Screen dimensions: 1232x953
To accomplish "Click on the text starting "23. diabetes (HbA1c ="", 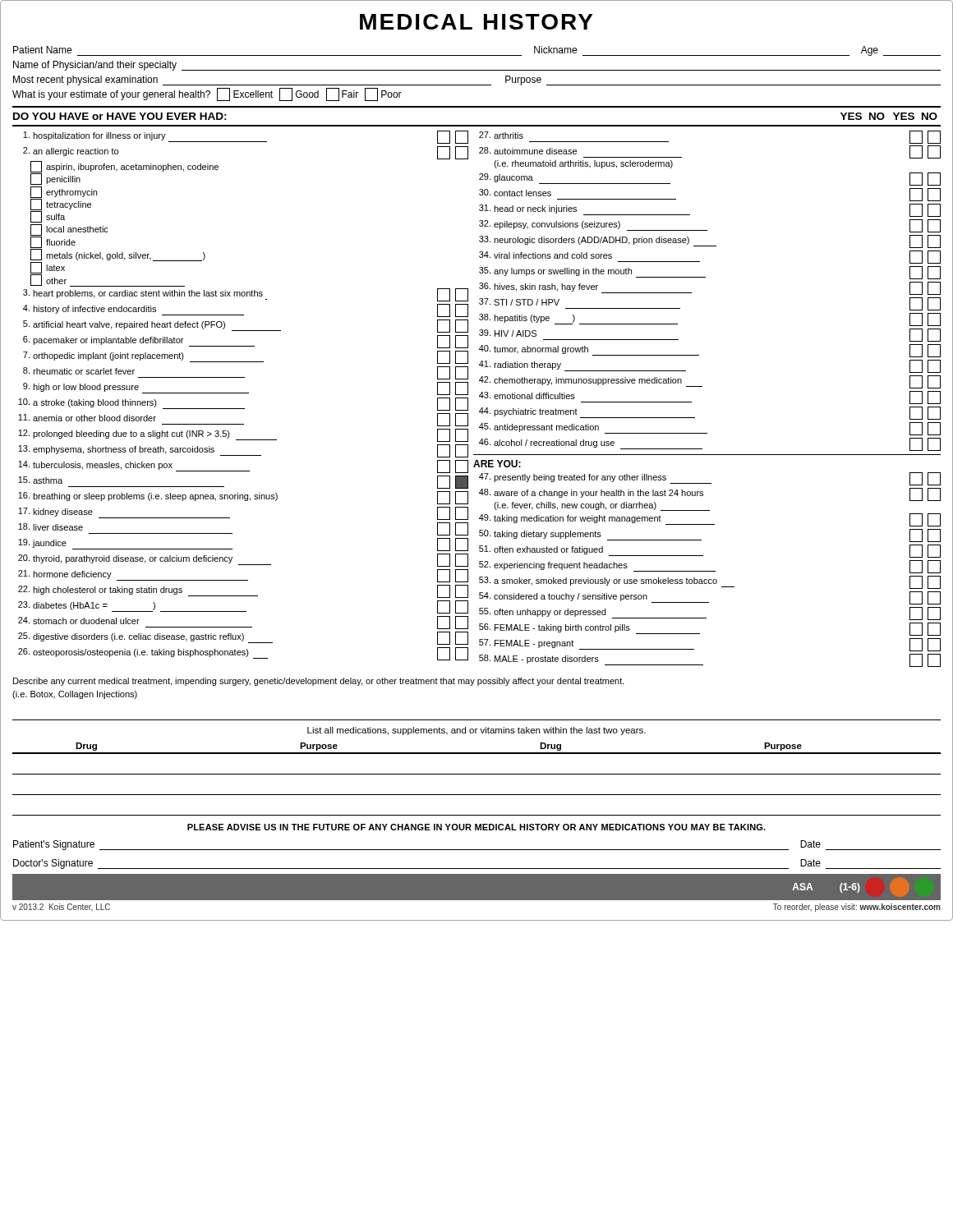I will pos(240,607).
